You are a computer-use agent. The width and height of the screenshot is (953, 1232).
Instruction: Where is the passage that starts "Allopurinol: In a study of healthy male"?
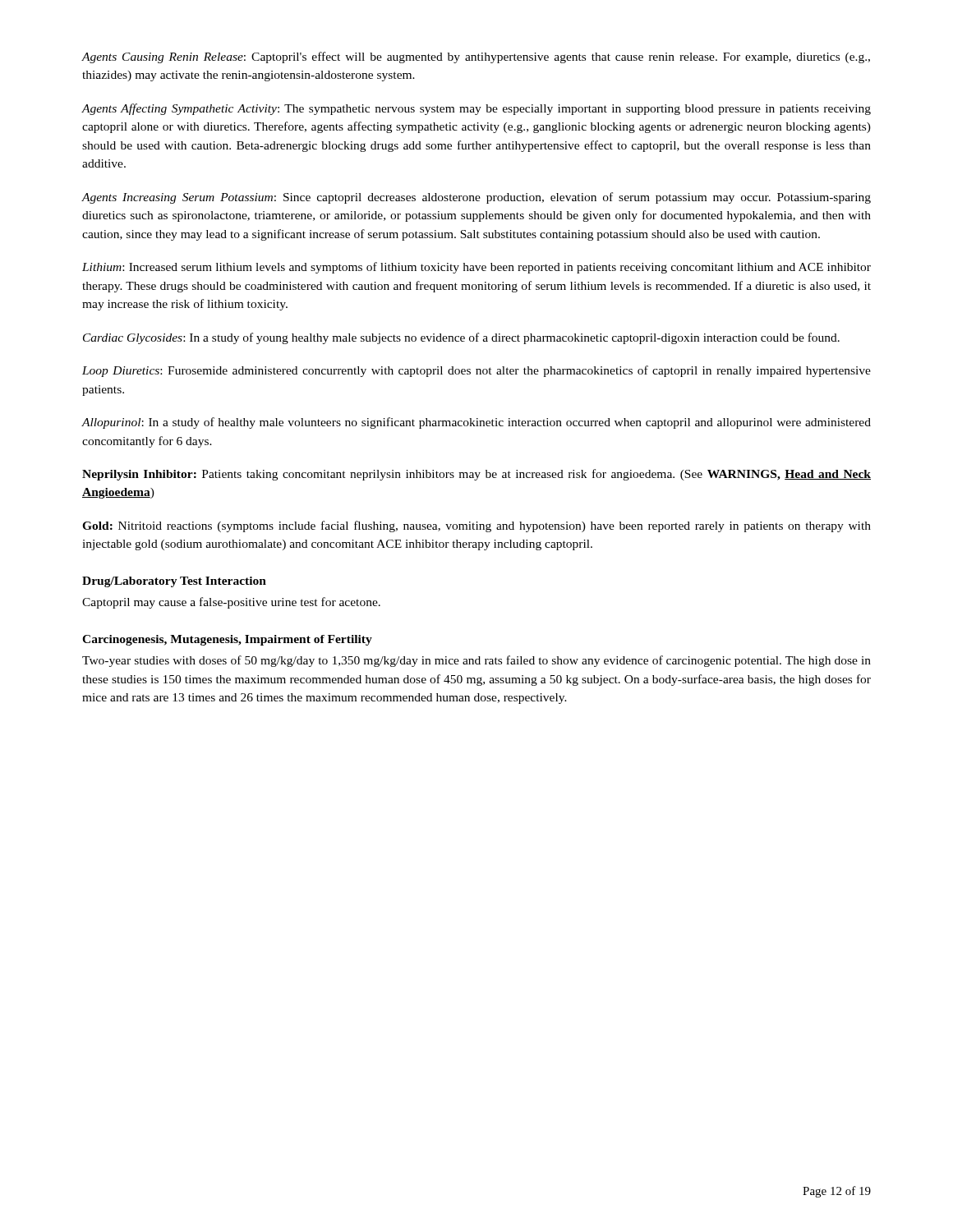(476, 431)
